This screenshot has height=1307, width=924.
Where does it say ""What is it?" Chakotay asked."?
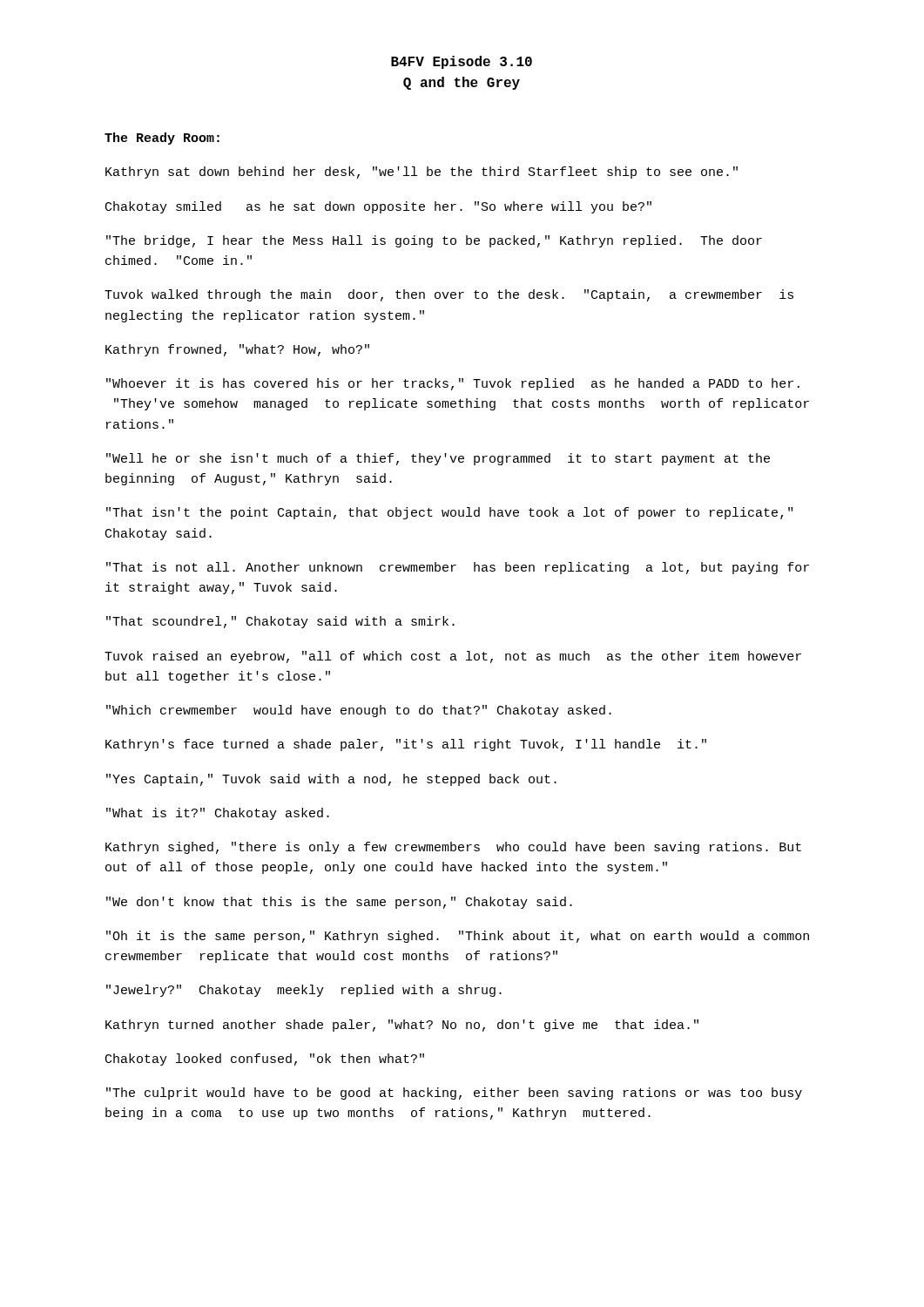[x=218, y=814]
